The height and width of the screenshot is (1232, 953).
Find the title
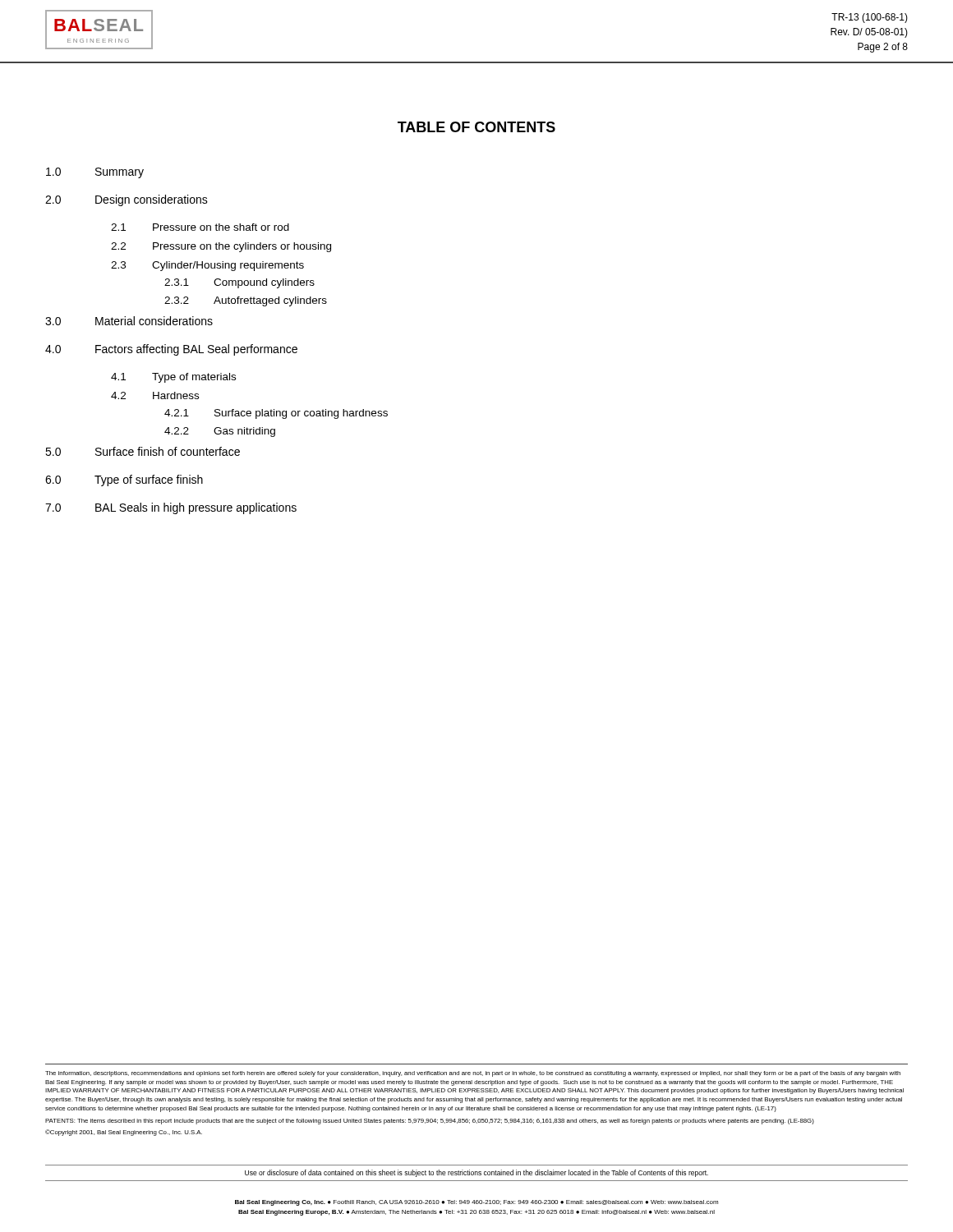pos(476,127)
